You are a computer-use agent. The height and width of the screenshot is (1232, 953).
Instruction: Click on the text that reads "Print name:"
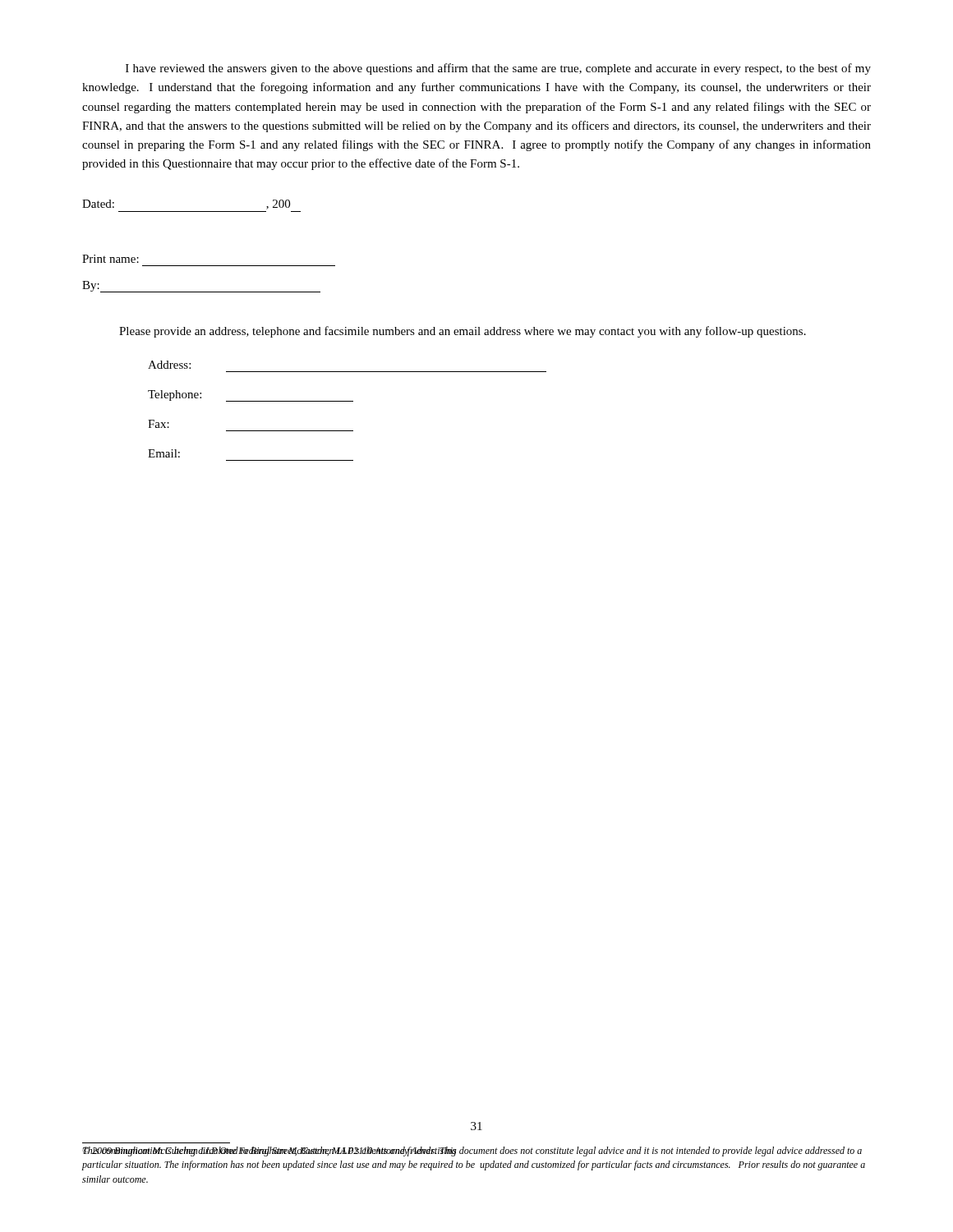pyautogui.click(x=209, y=258)
